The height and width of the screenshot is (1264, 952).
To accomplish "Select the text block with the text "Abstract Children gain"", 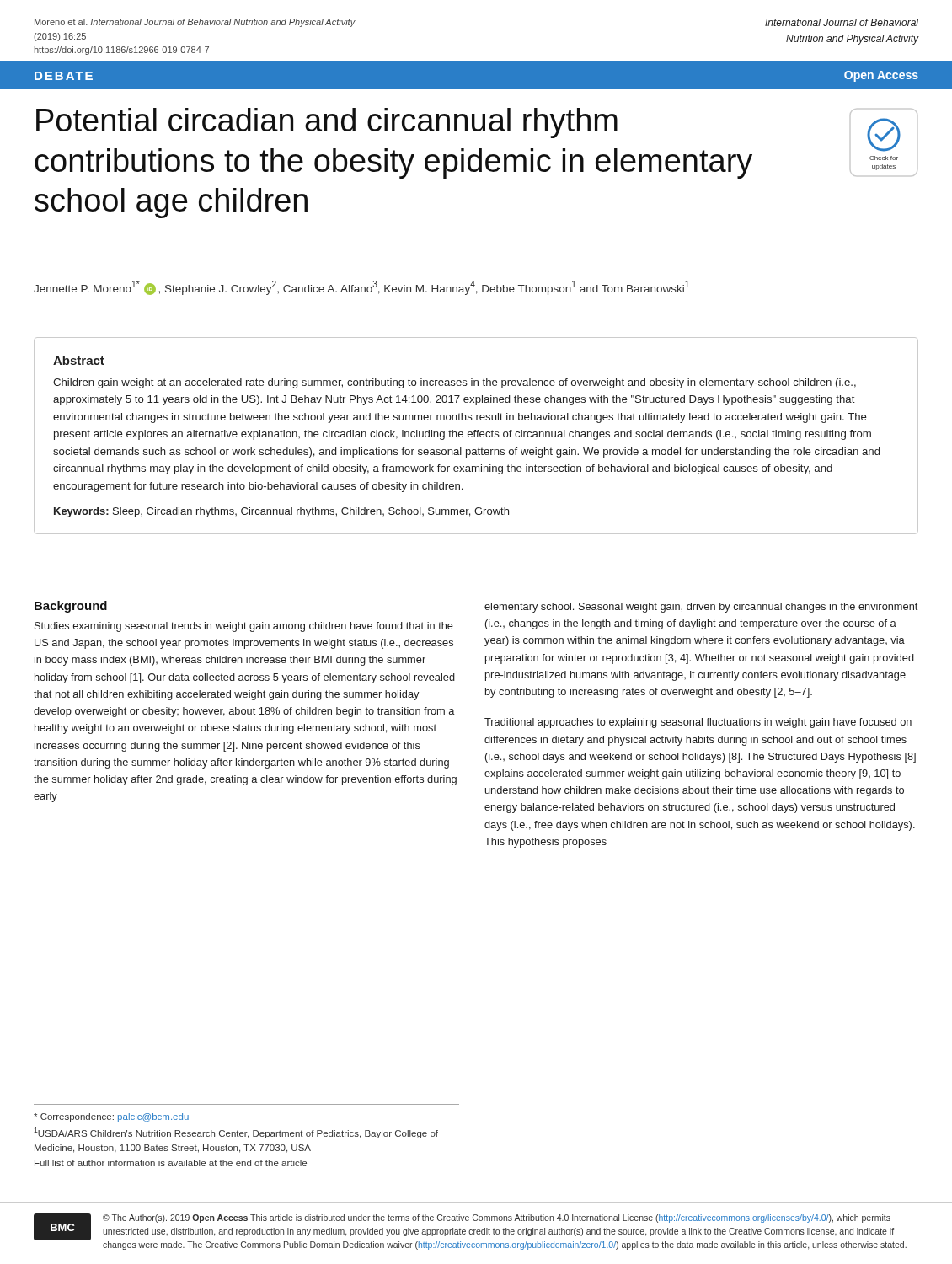I will pos(476,436).
